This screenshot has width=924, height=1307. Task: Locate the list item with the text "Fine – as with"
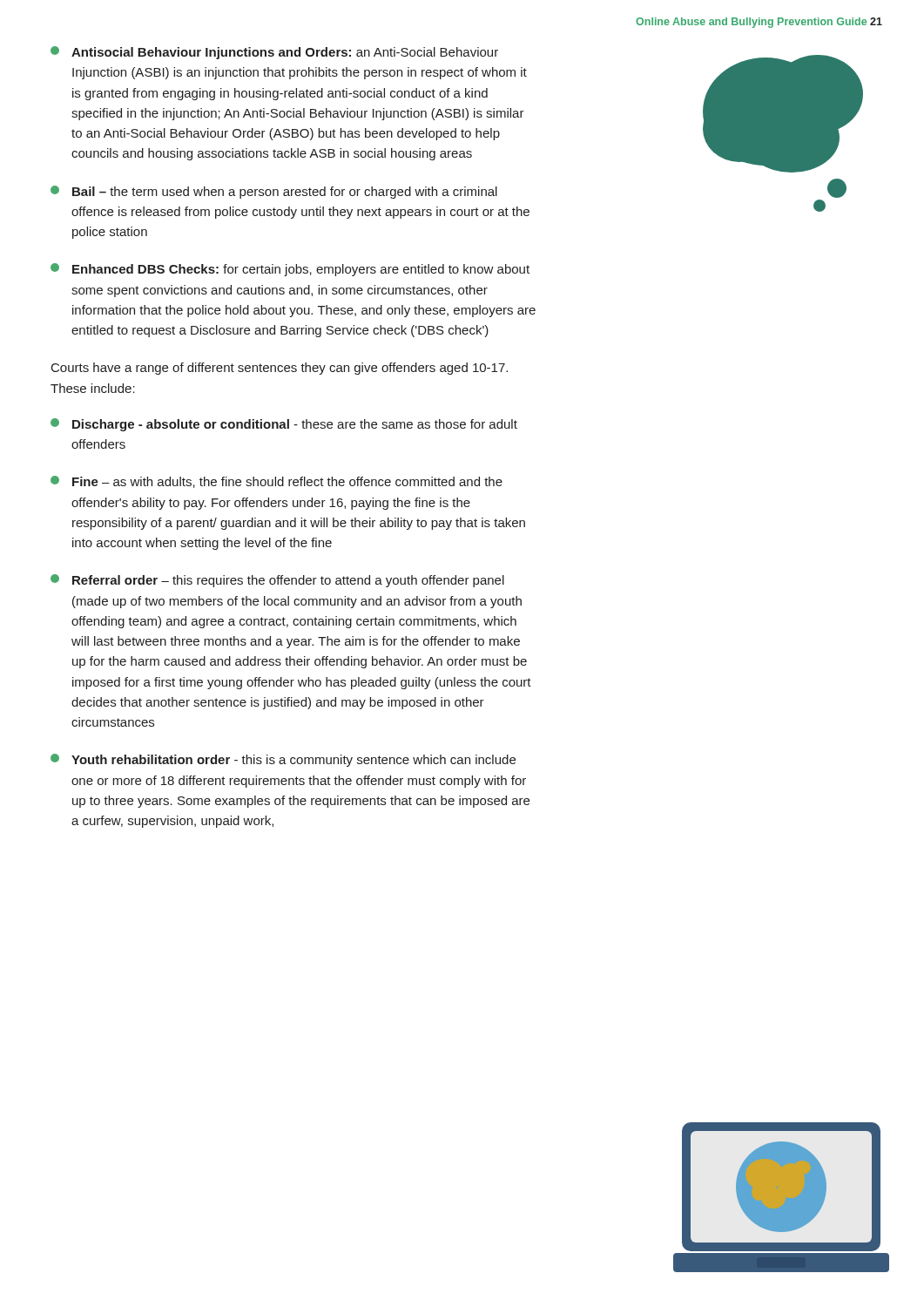tap(294, 512)
